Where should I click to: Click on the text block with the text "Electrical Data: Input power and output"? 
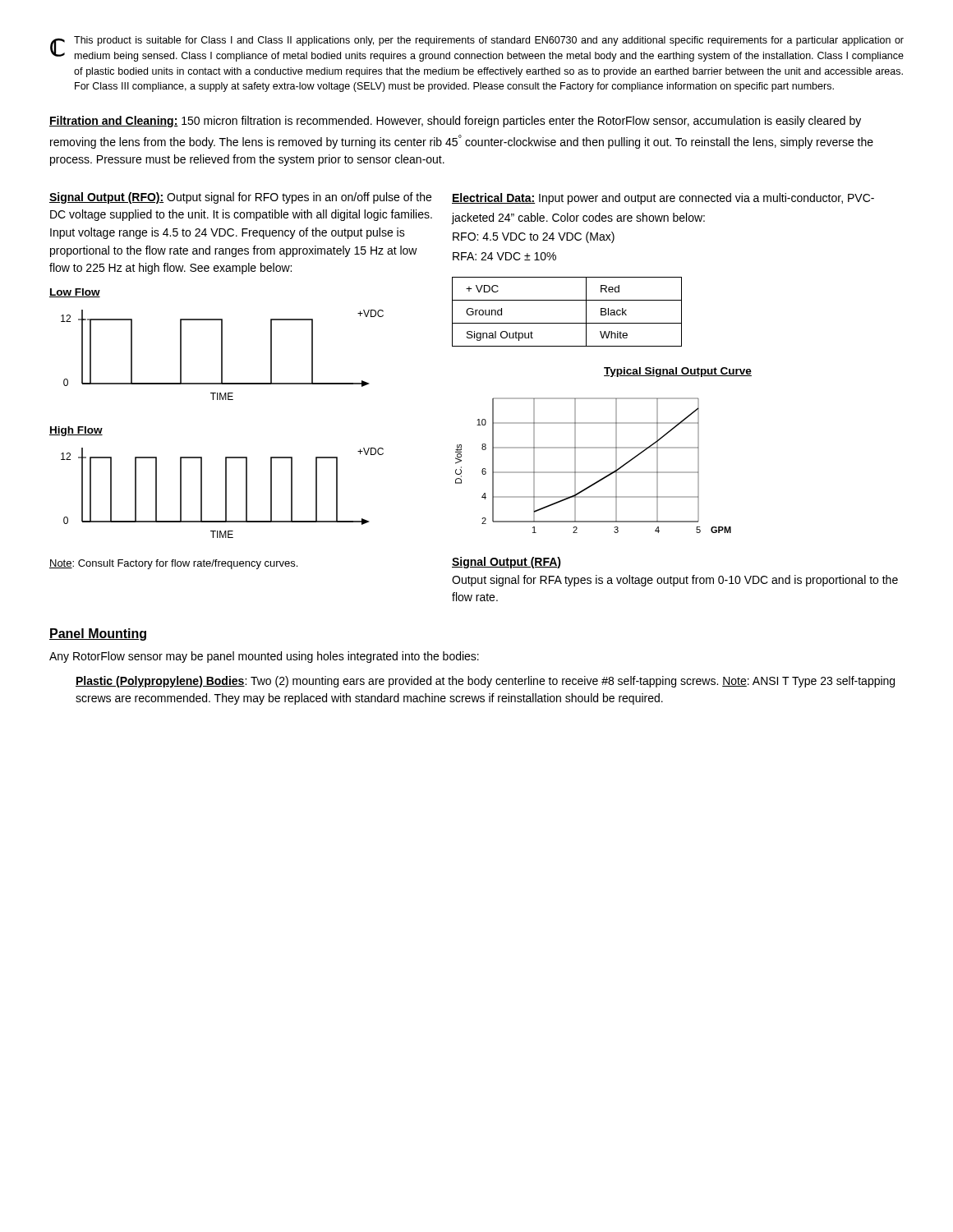click(x=663, y=227)
